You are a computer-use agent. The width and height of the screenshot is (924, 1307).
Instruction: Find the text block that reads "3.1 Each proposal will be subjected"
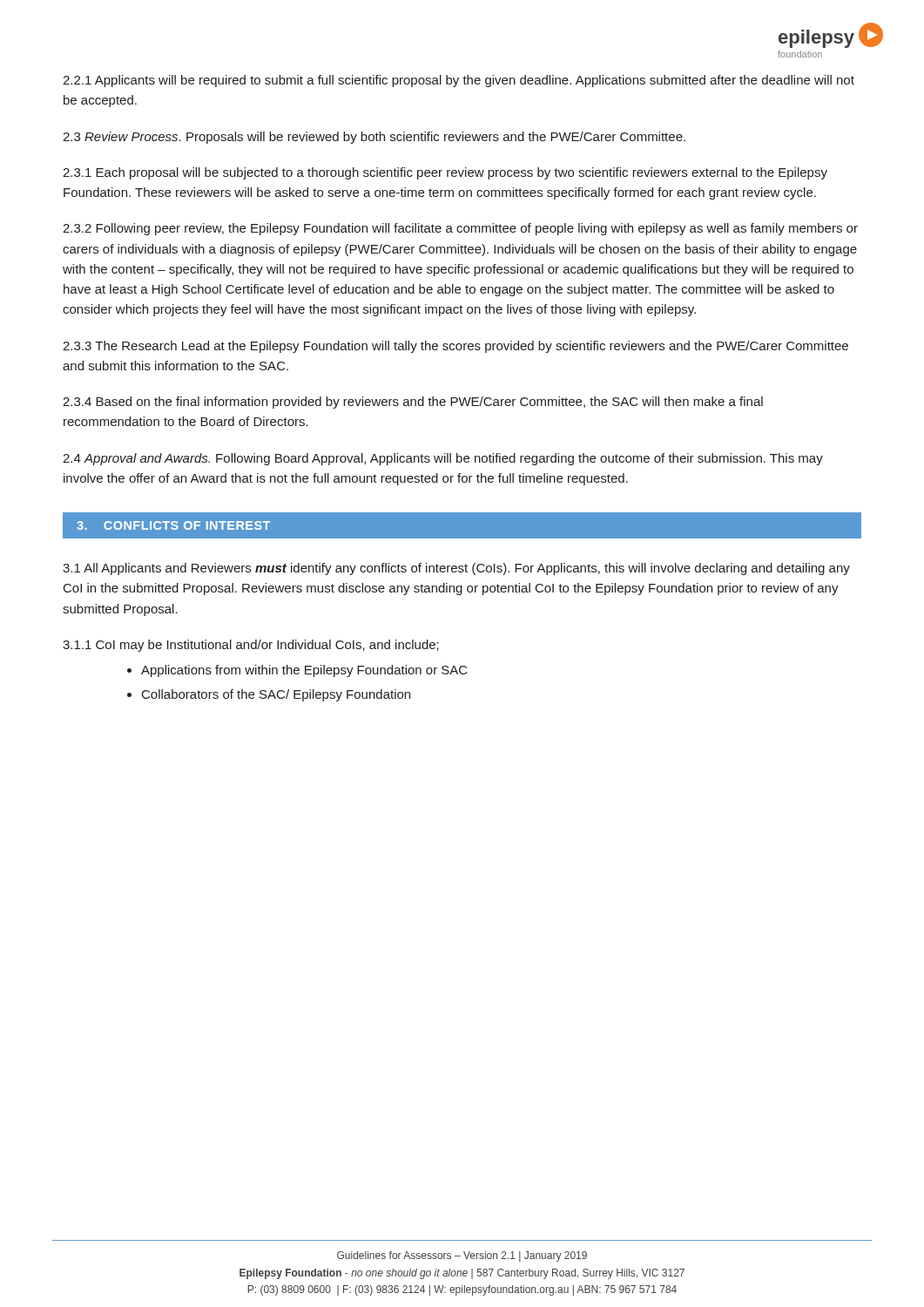pyautogui.click(x=445, y=182)
